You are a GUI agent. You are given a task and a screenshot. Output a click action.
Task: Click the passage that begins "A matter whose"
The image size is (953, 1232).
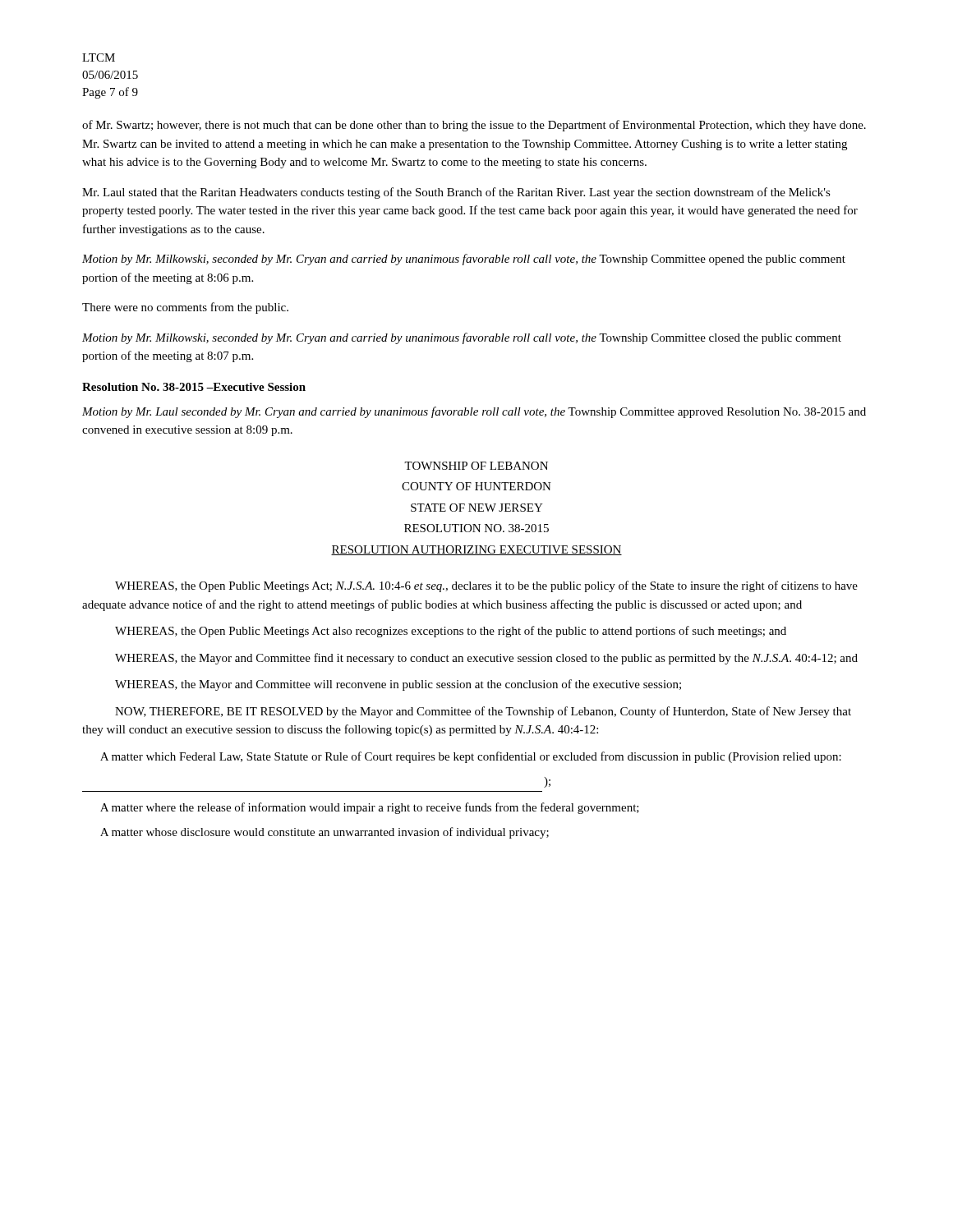(x=476, y=832)
